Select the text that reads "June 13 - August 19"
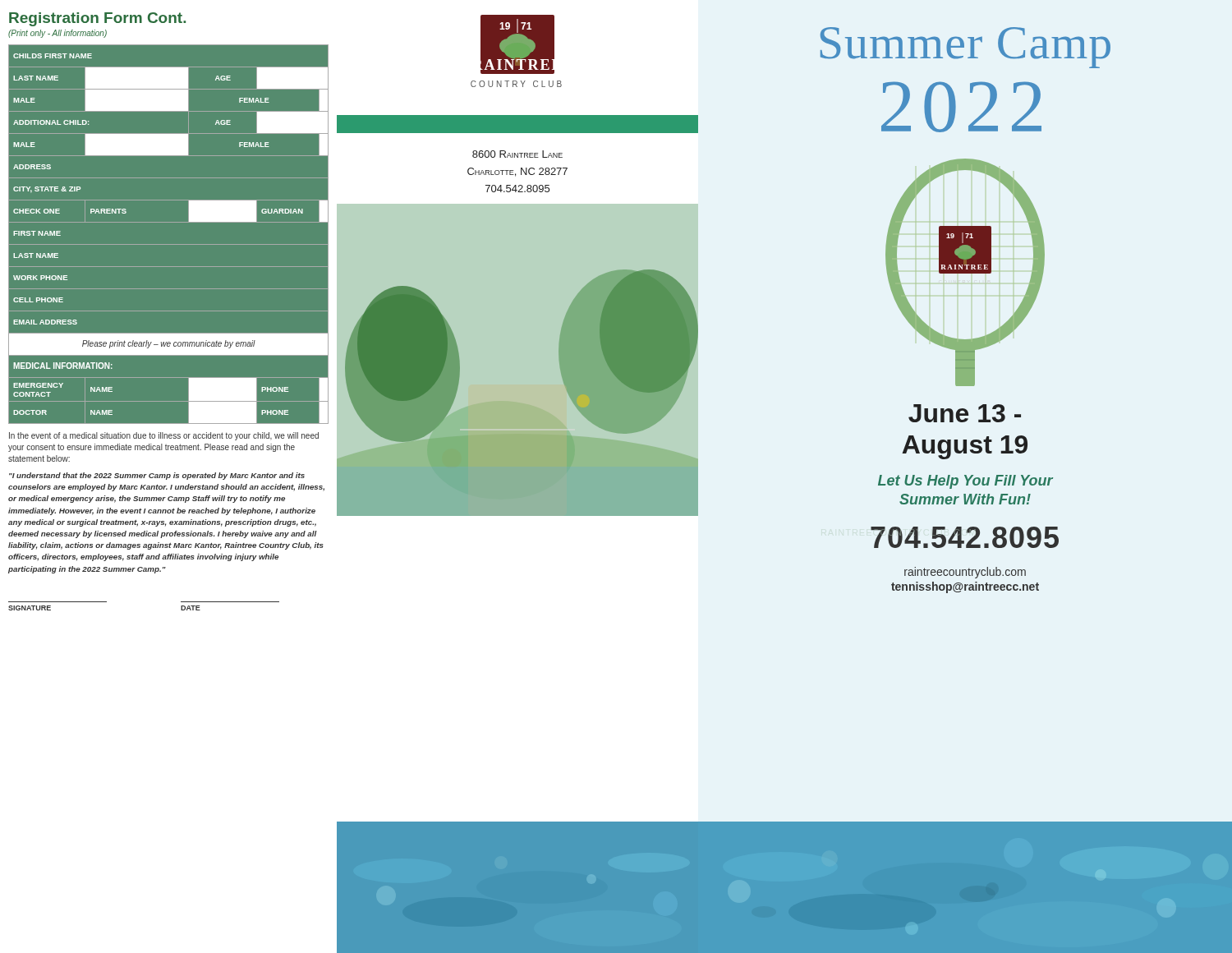The height and width of the screenshot is (953, 1232). pyautogui.click(x=965, y=429)
